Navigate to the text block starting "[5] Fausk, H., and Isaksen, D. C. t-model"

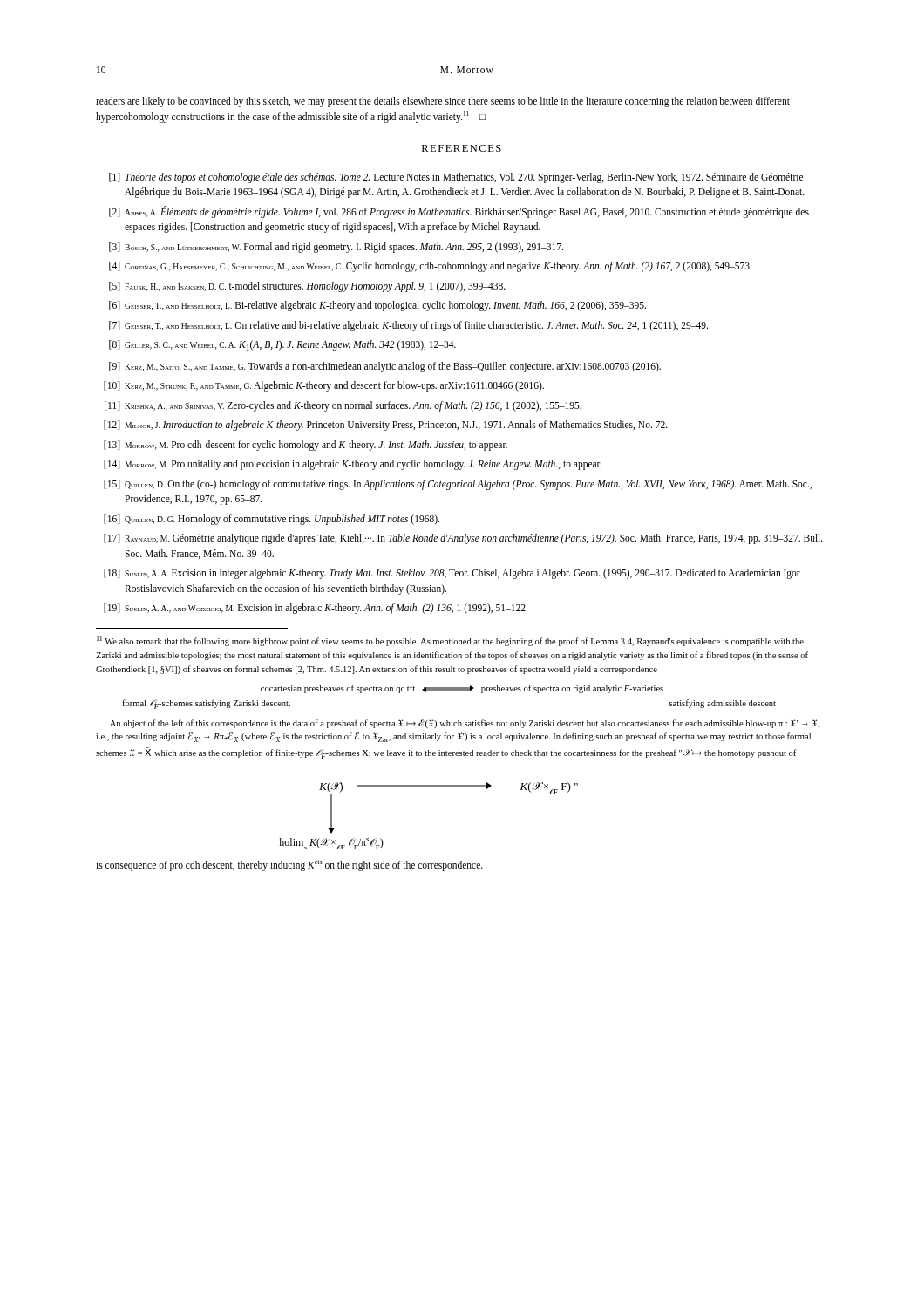(462, 286)
